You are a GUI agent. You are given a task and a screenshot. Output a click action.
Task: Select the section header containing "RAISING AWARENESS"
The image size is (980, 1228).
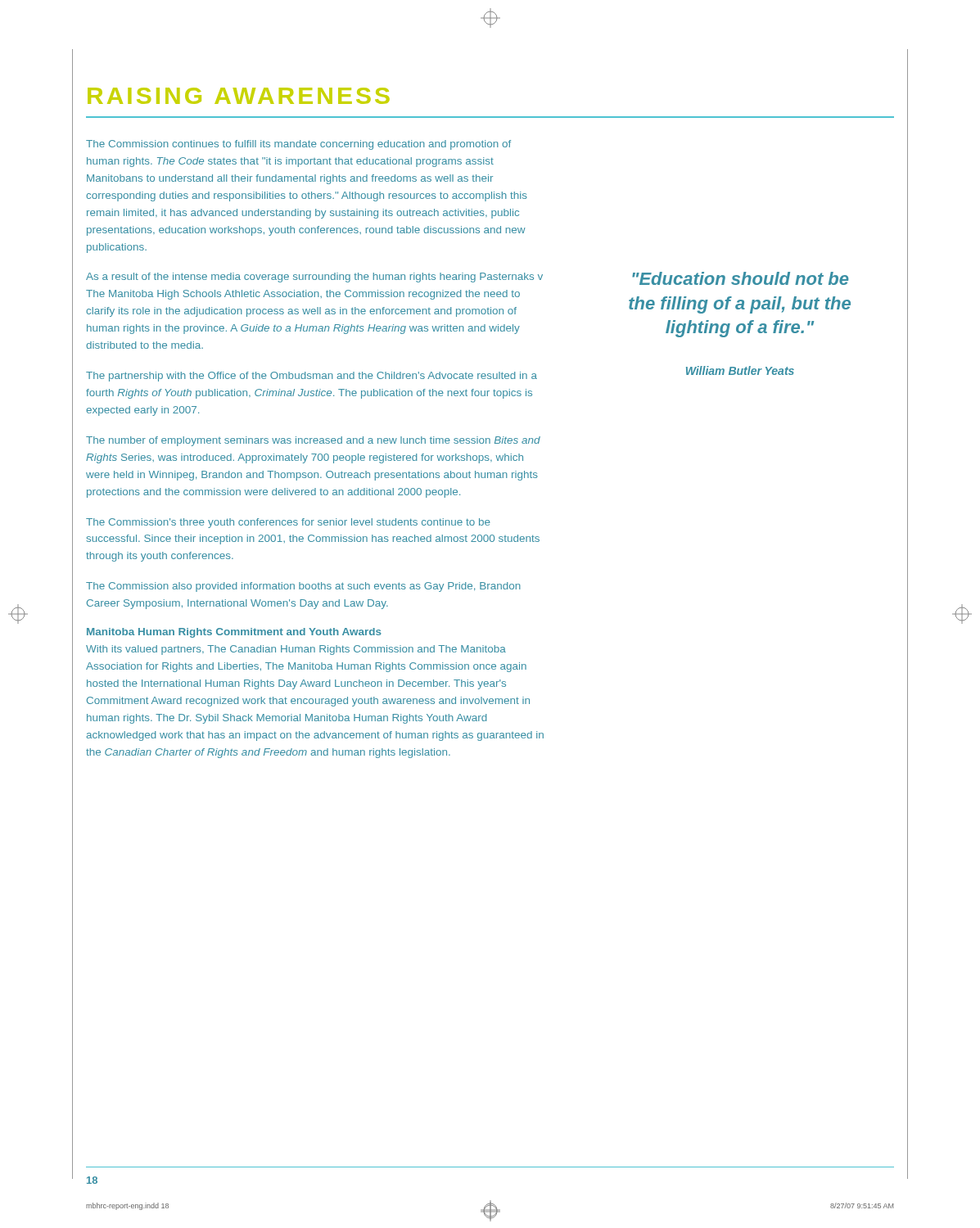(x=239, y=96)
